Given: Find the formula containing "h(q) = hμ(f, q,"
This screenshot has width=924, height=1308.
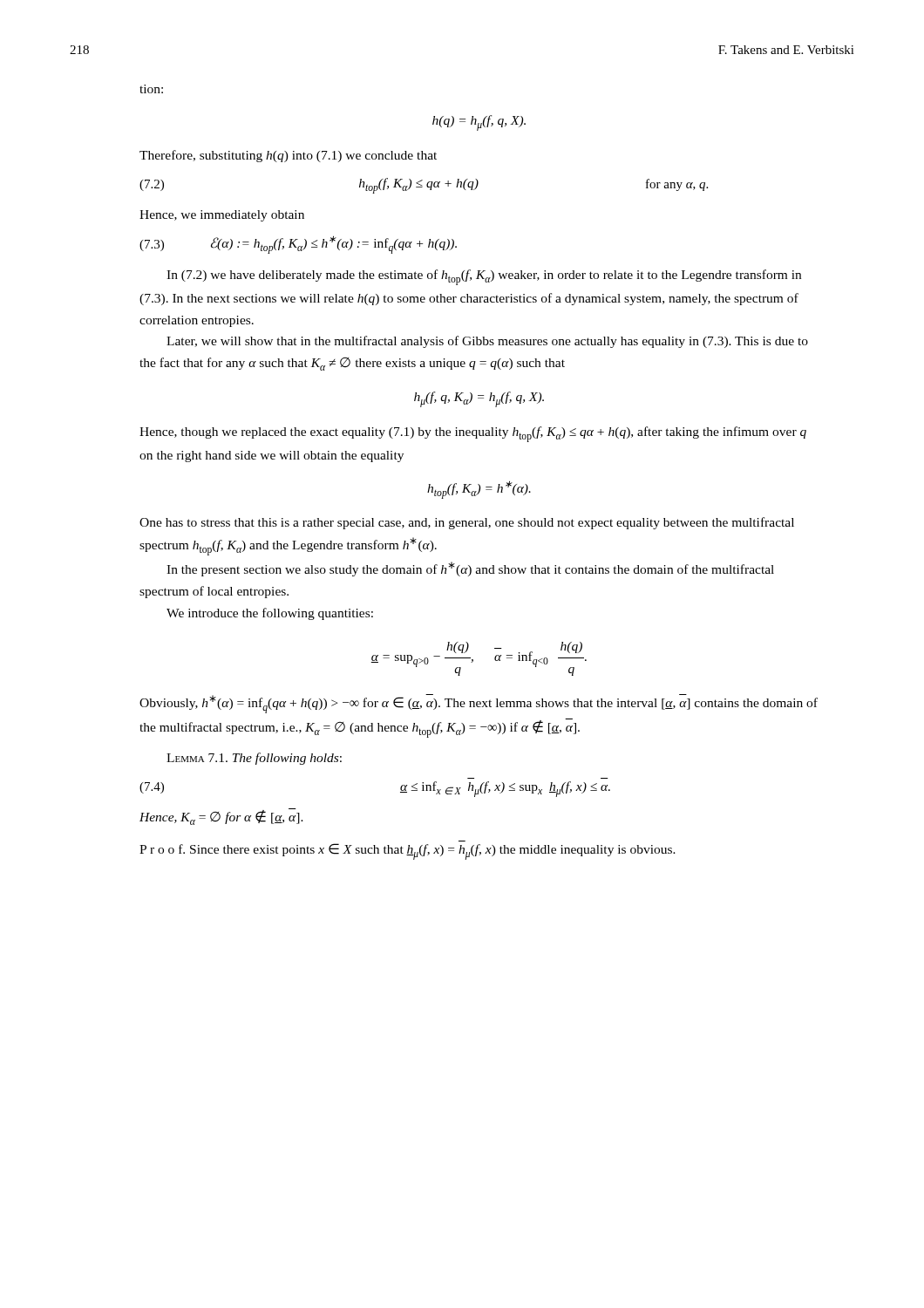Looking at the screenshot, I should (x=479, y=122).
